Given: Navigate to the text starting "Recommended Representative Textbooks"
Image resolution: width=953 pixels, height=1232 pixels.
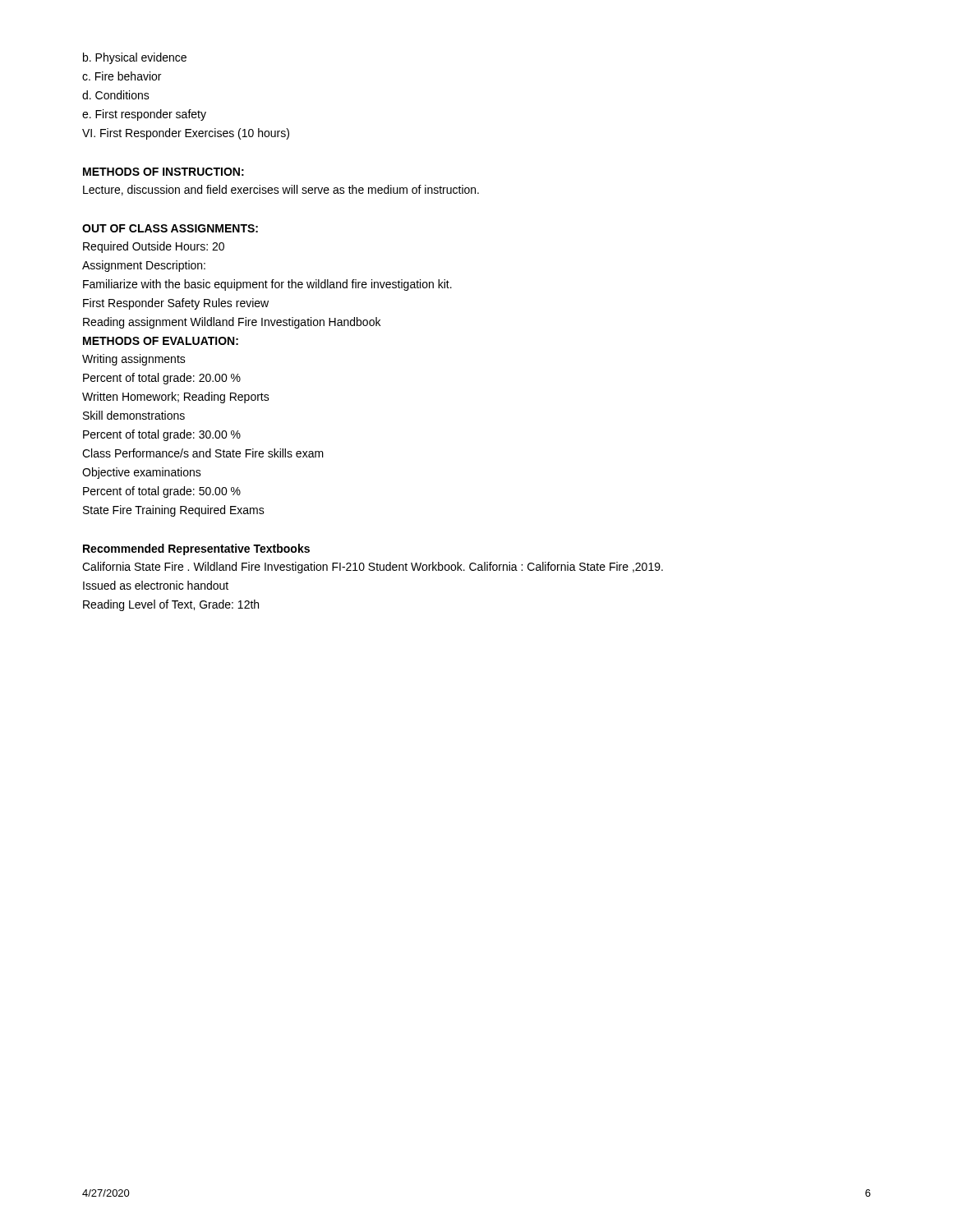Looking at the screenshot, I should click(196, 549).
